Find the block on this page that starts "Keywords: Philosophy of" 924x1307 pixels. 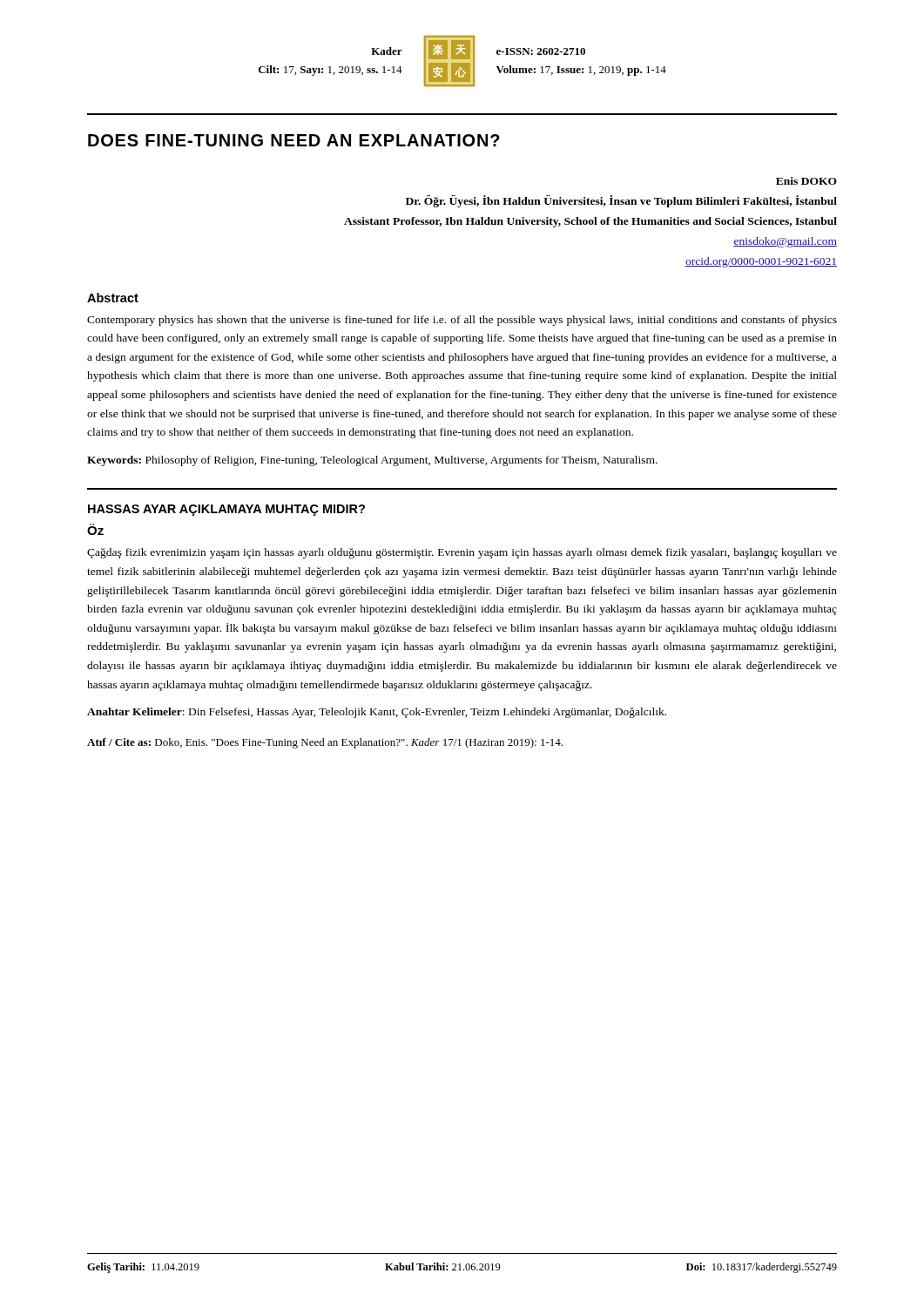tap(373, 460)
